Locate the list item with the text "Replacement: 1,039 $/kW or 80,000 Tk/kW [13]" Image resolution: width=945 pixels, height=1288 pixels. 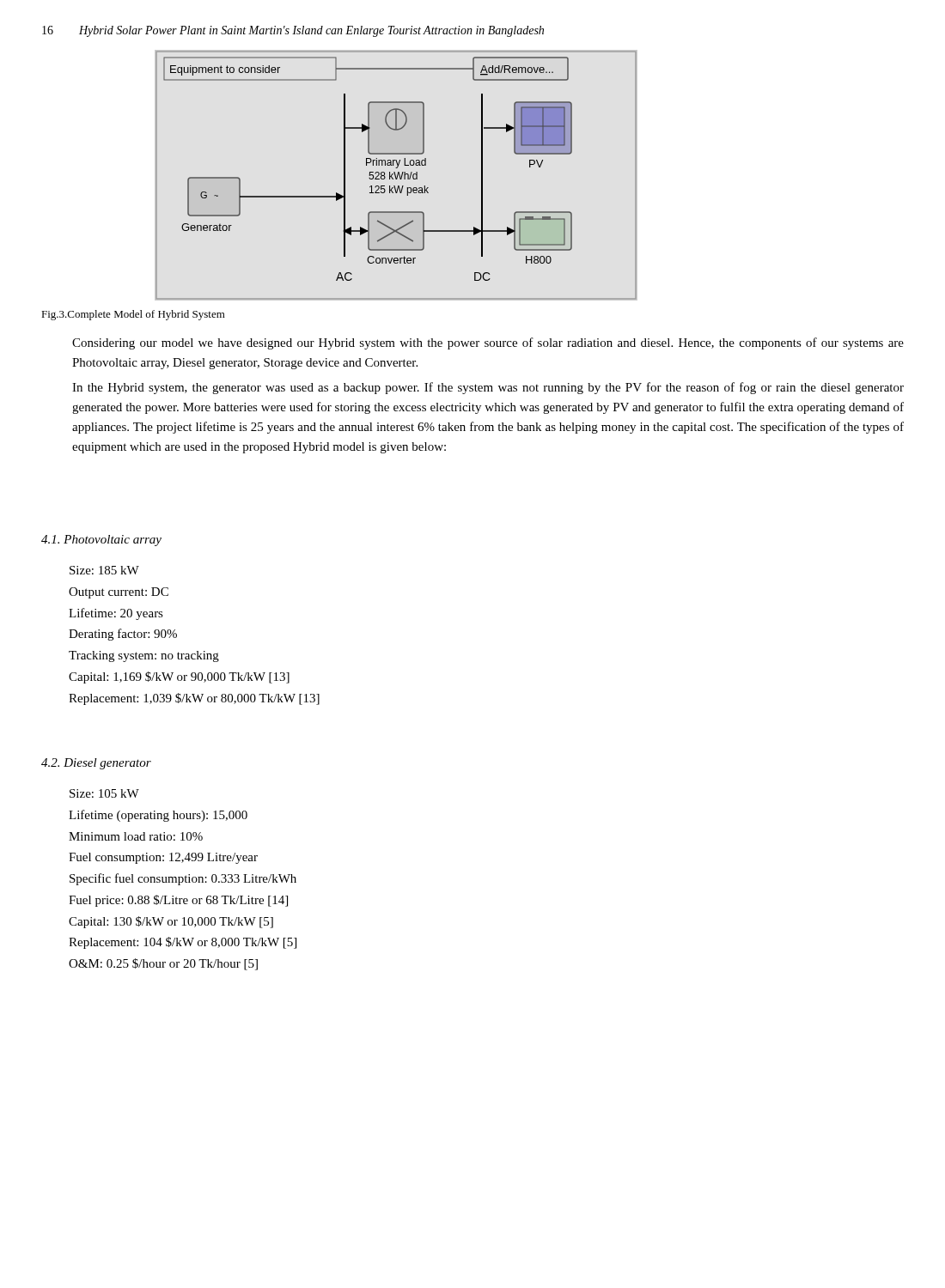194,698
